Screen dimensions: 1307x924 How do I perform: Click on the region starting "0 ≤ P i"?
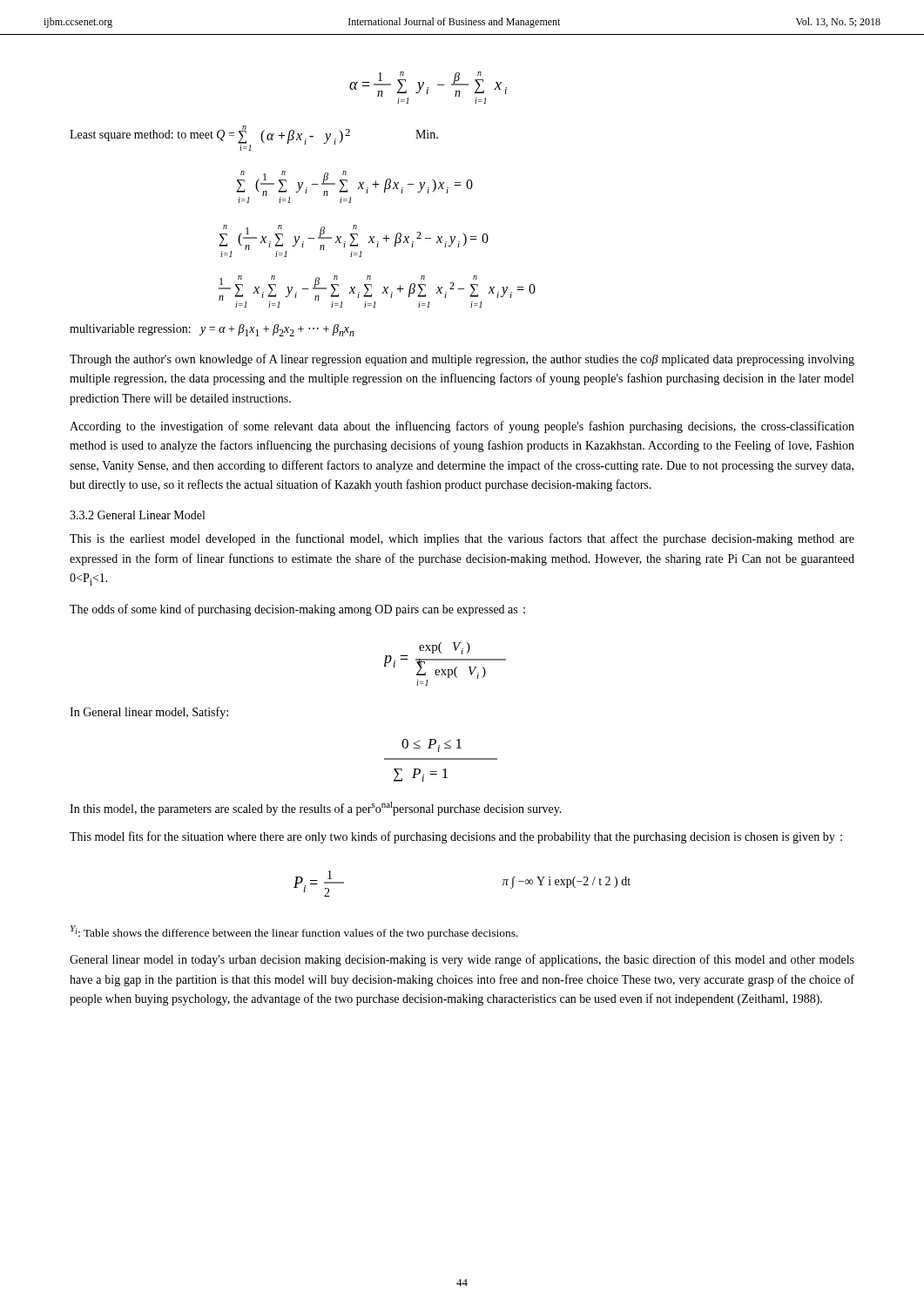click(x=462, y=760)
